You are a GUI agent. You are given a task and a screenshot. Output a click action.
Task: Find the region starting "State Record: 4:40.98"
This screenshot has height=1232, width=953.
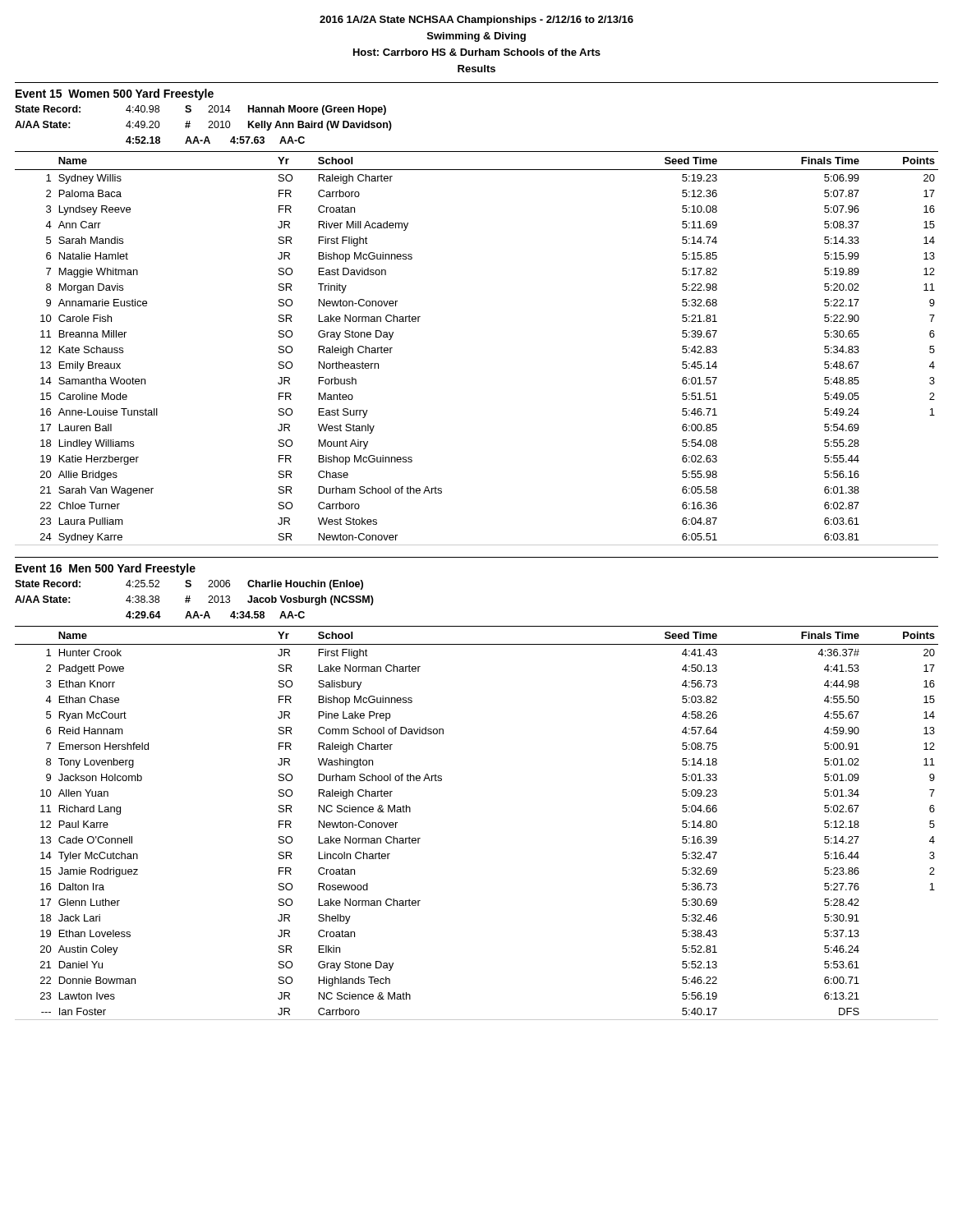[x=55, y=110]
